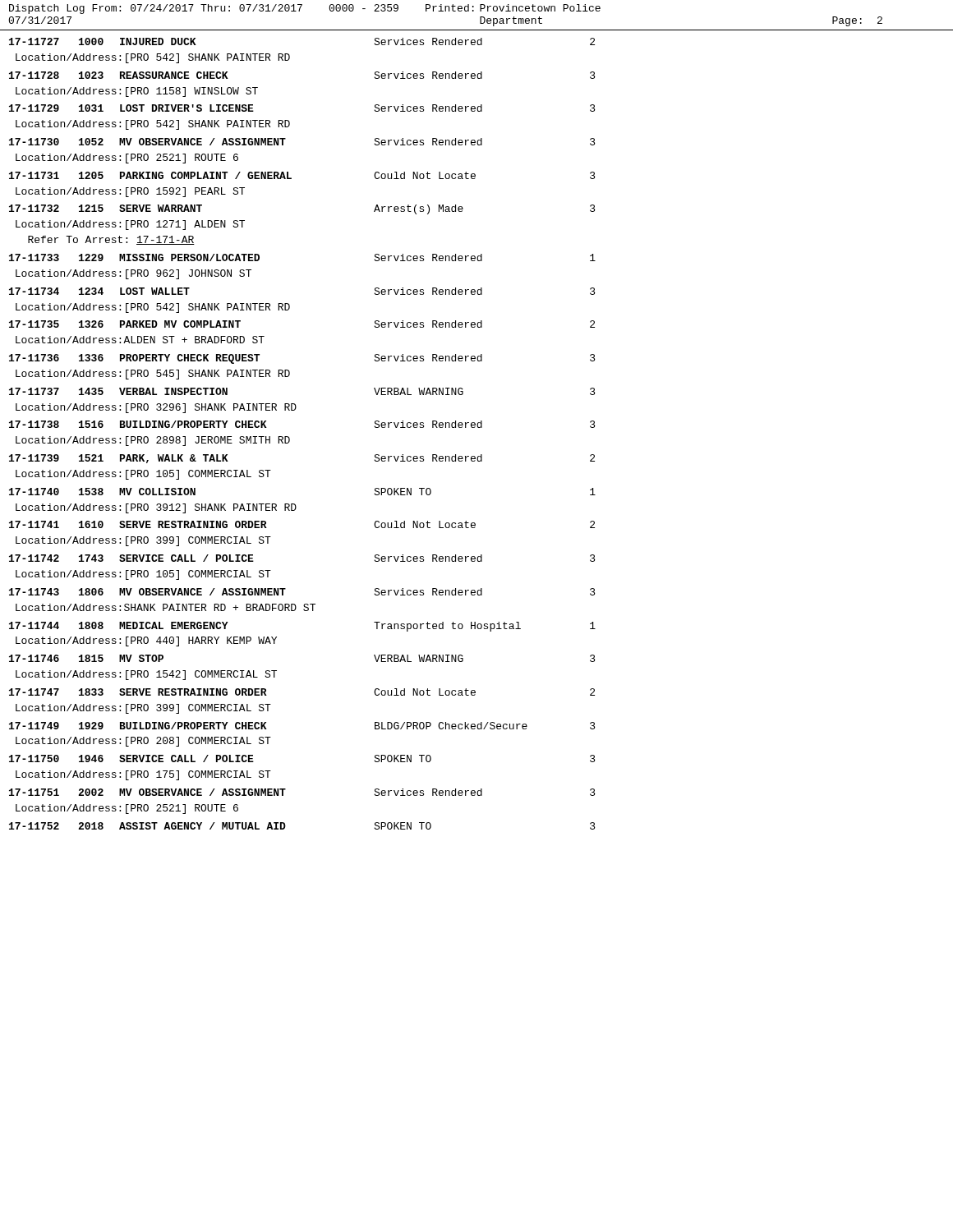Point to the block beginning "17-11740 1538 MV COLLISION SPOKEN"
The image size is (953, 1232).
(x=31, y=492)
